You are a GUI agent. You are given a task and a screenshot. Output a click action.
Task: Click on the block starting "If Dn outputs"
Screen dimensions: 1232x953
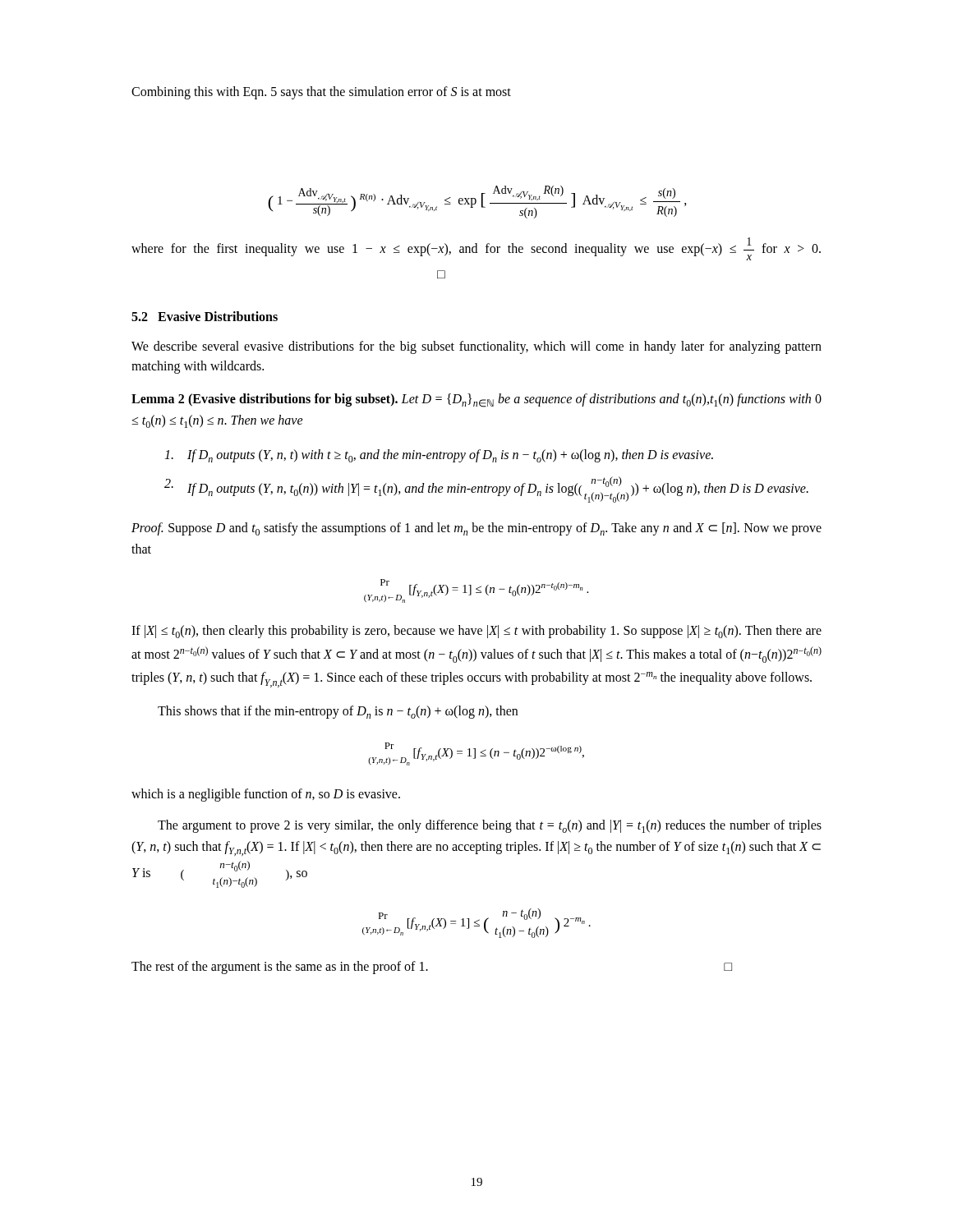pos(439,456)
